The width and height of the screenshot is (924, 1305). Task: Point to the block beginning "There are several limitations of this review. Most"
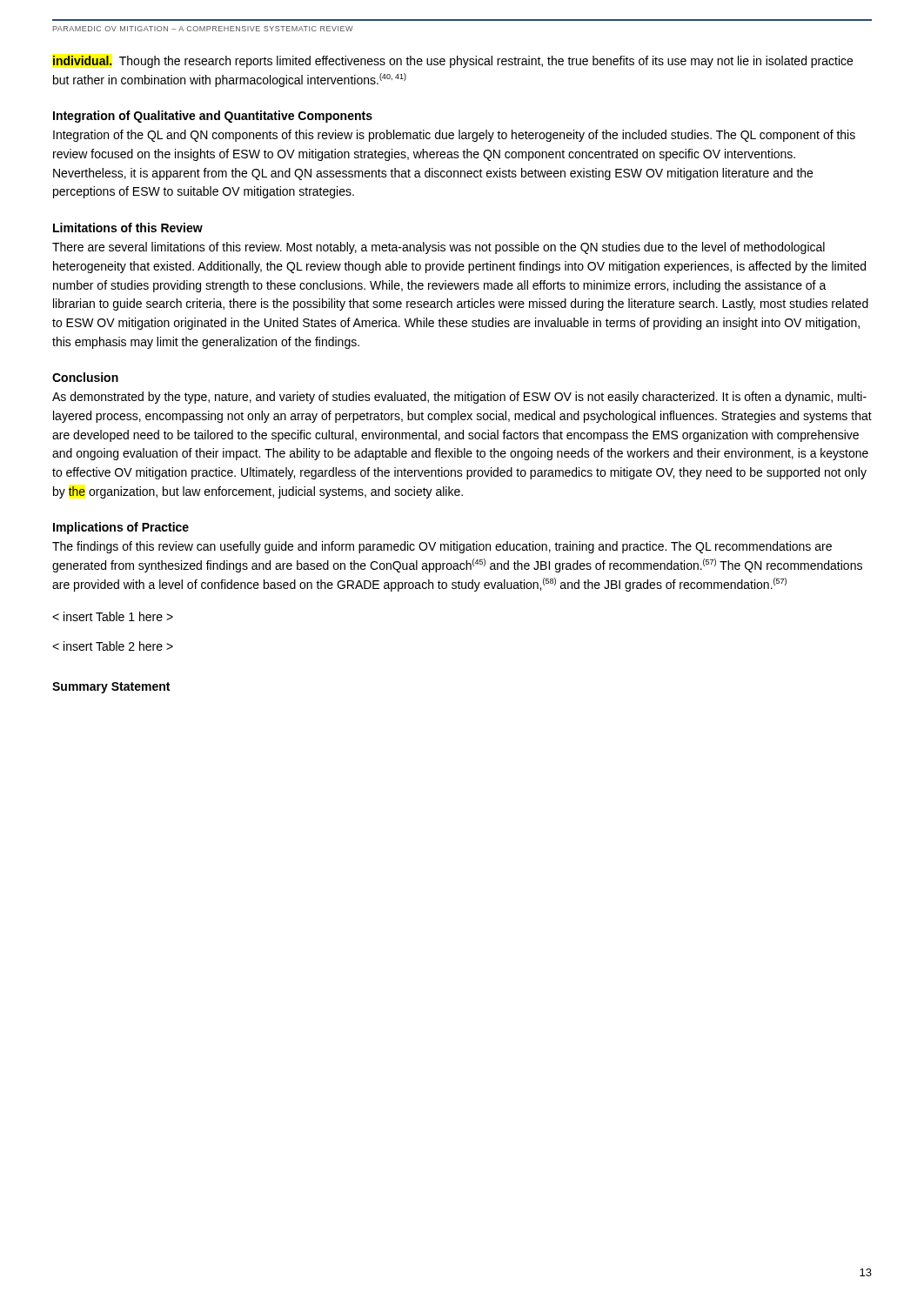point(460,294)
